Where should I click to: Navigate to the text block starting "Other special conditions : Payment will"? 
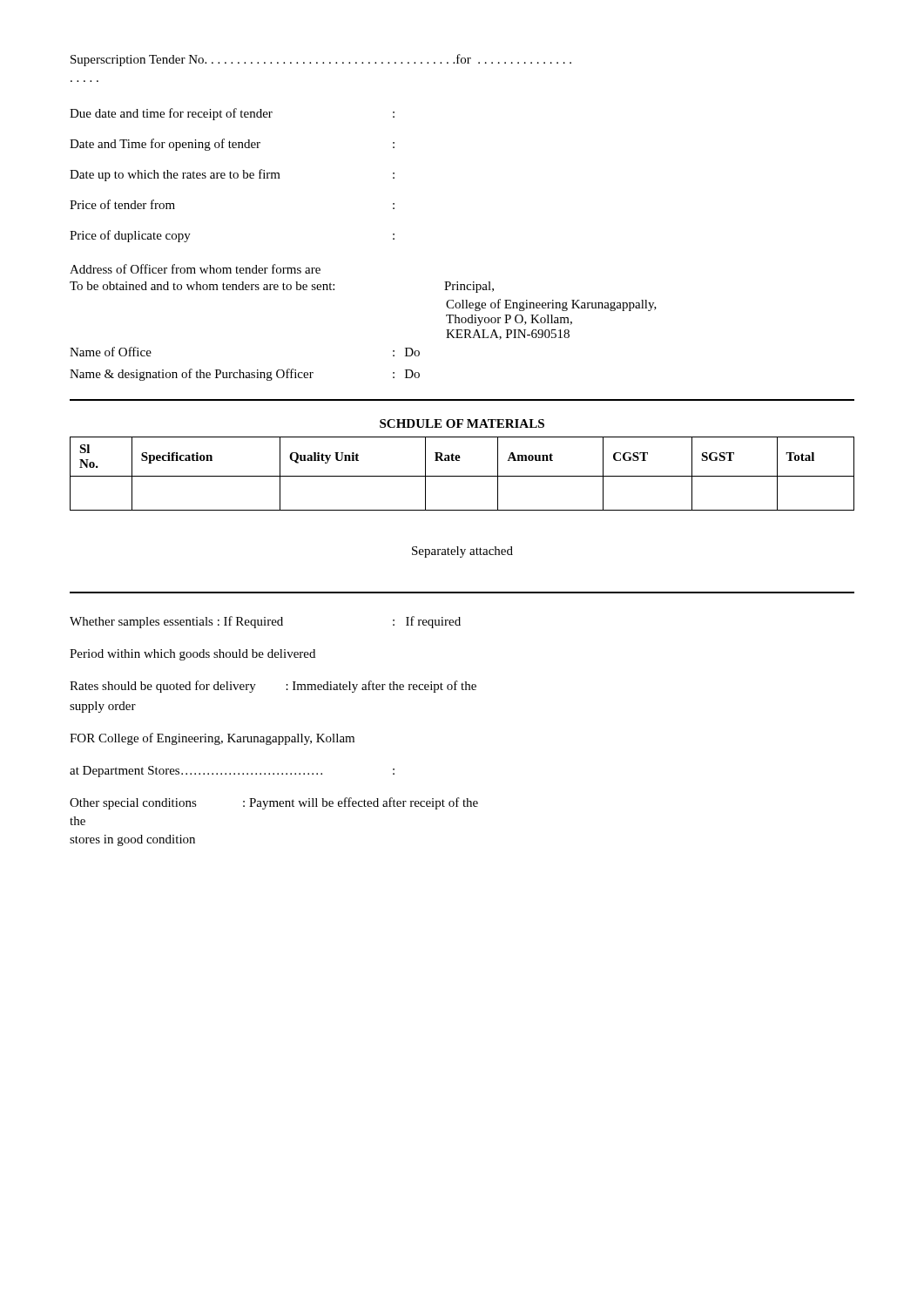pos(274,803)
